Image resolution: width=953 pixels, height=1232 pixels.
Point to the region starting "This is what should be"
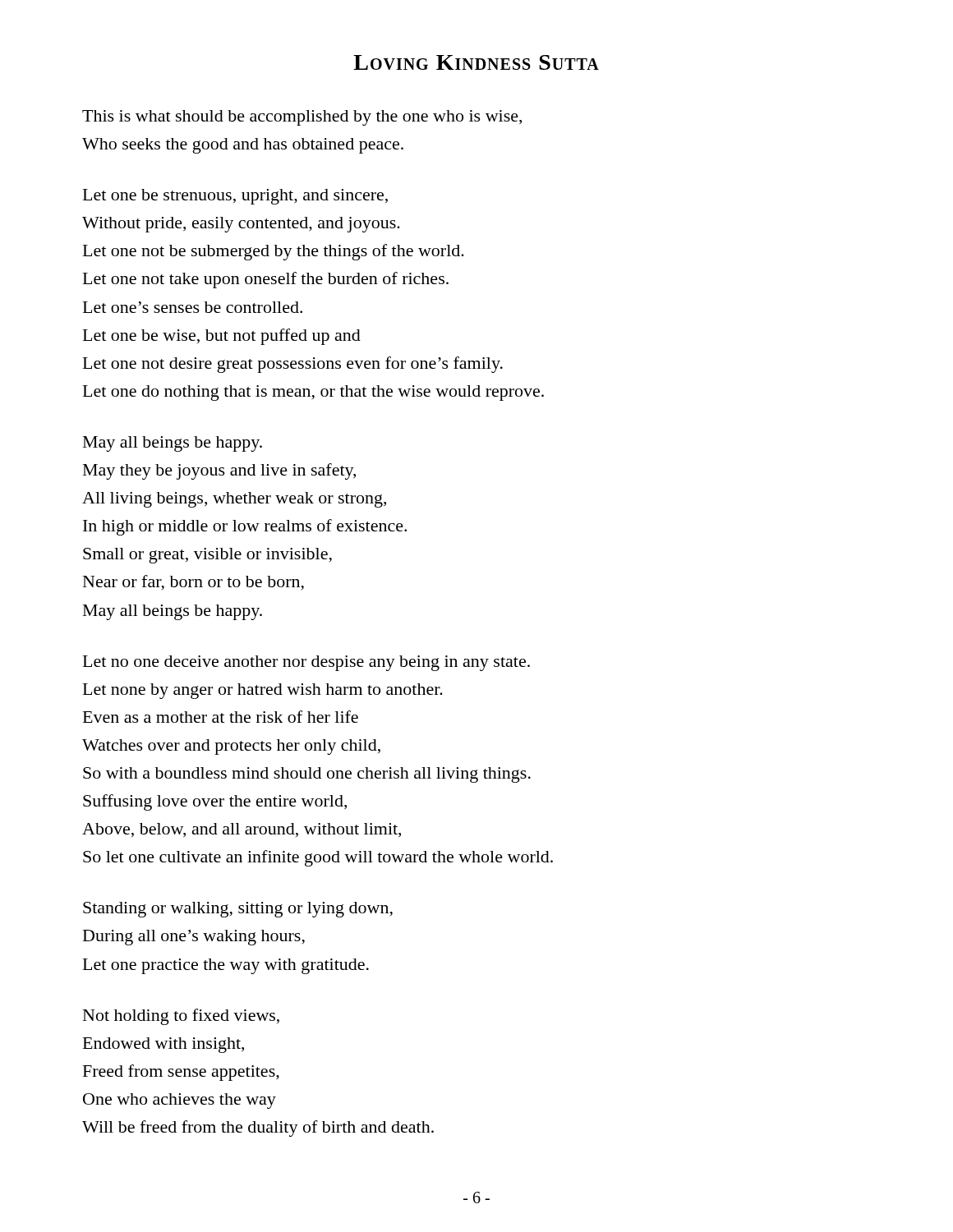pyautogui.click(x=476, y=130)
